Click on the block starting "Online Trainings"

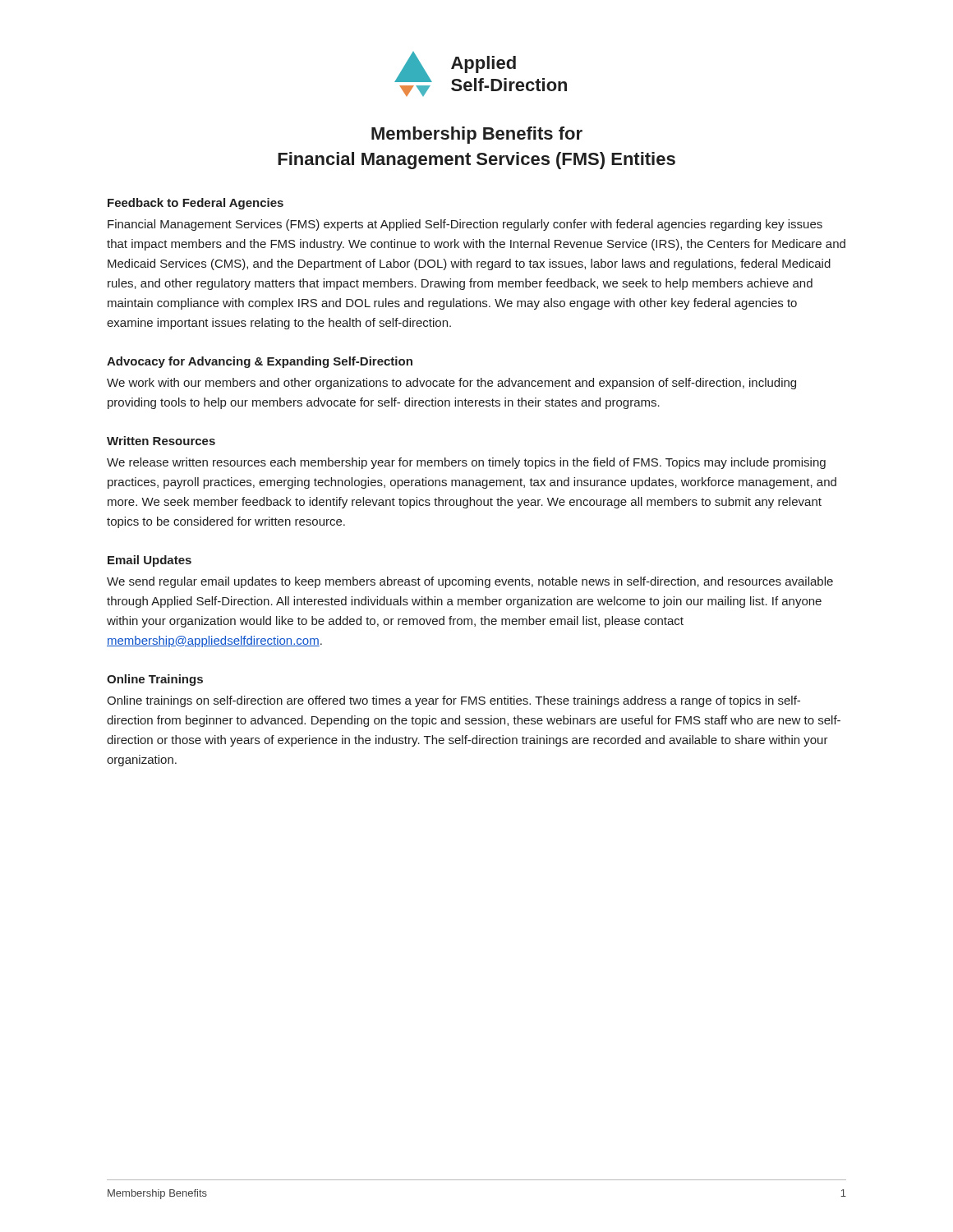[155, 679]
